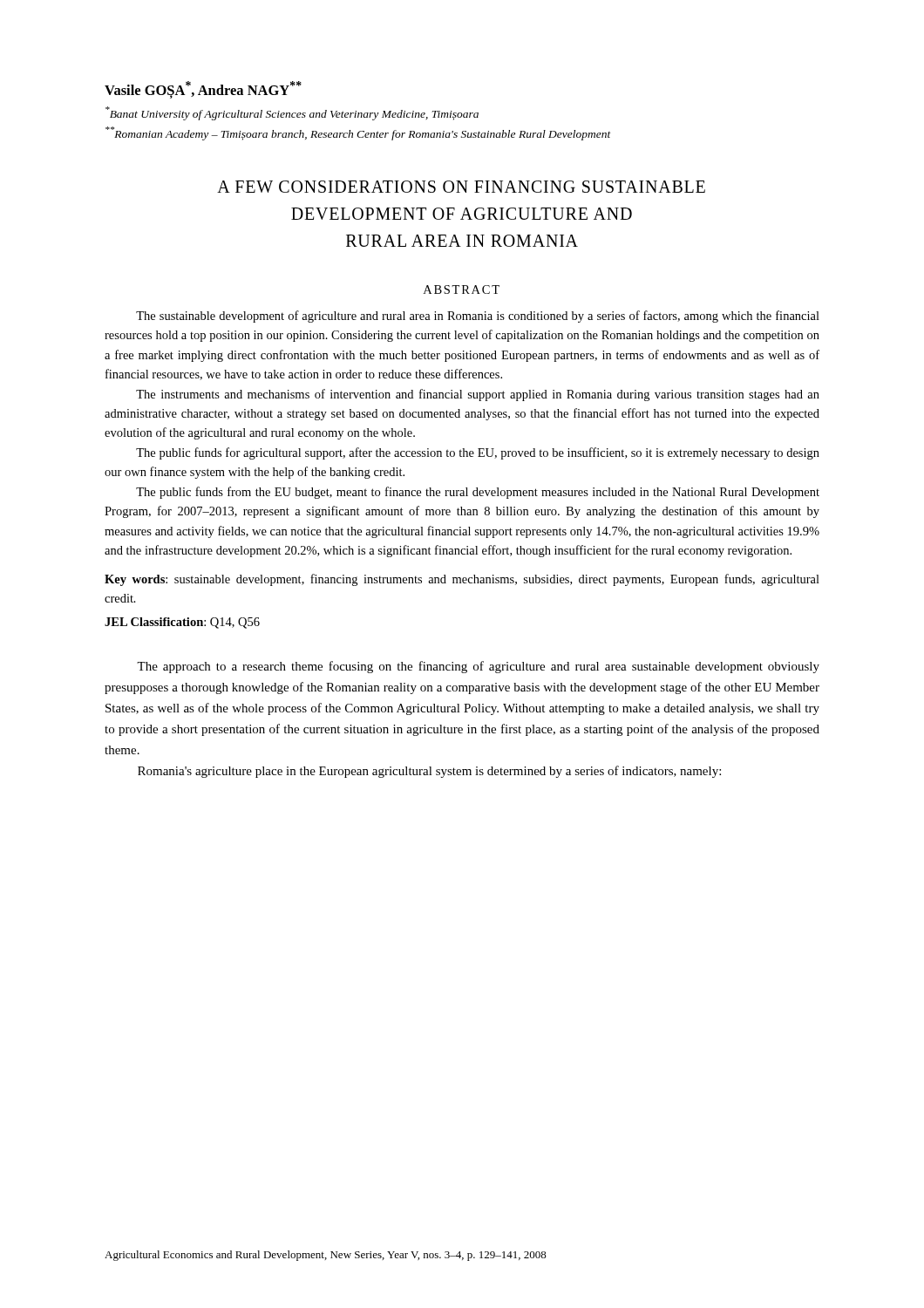Click on the element starting "The approach to a research"
The width and height of the screenshot is (924, 1308).
[x=462, y=719]
